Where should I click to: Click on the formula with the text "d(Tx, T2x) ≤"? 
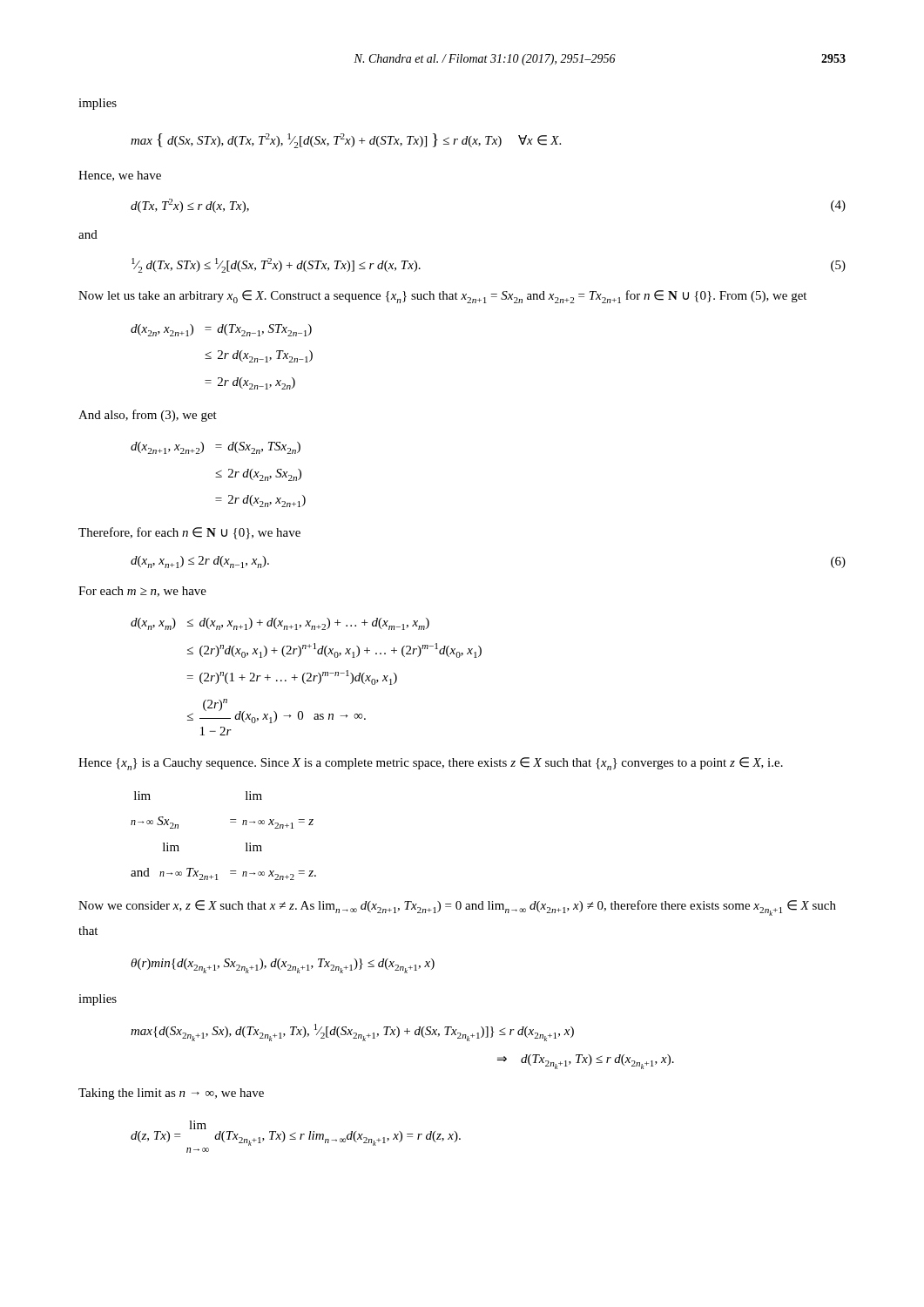coord(190,204)
